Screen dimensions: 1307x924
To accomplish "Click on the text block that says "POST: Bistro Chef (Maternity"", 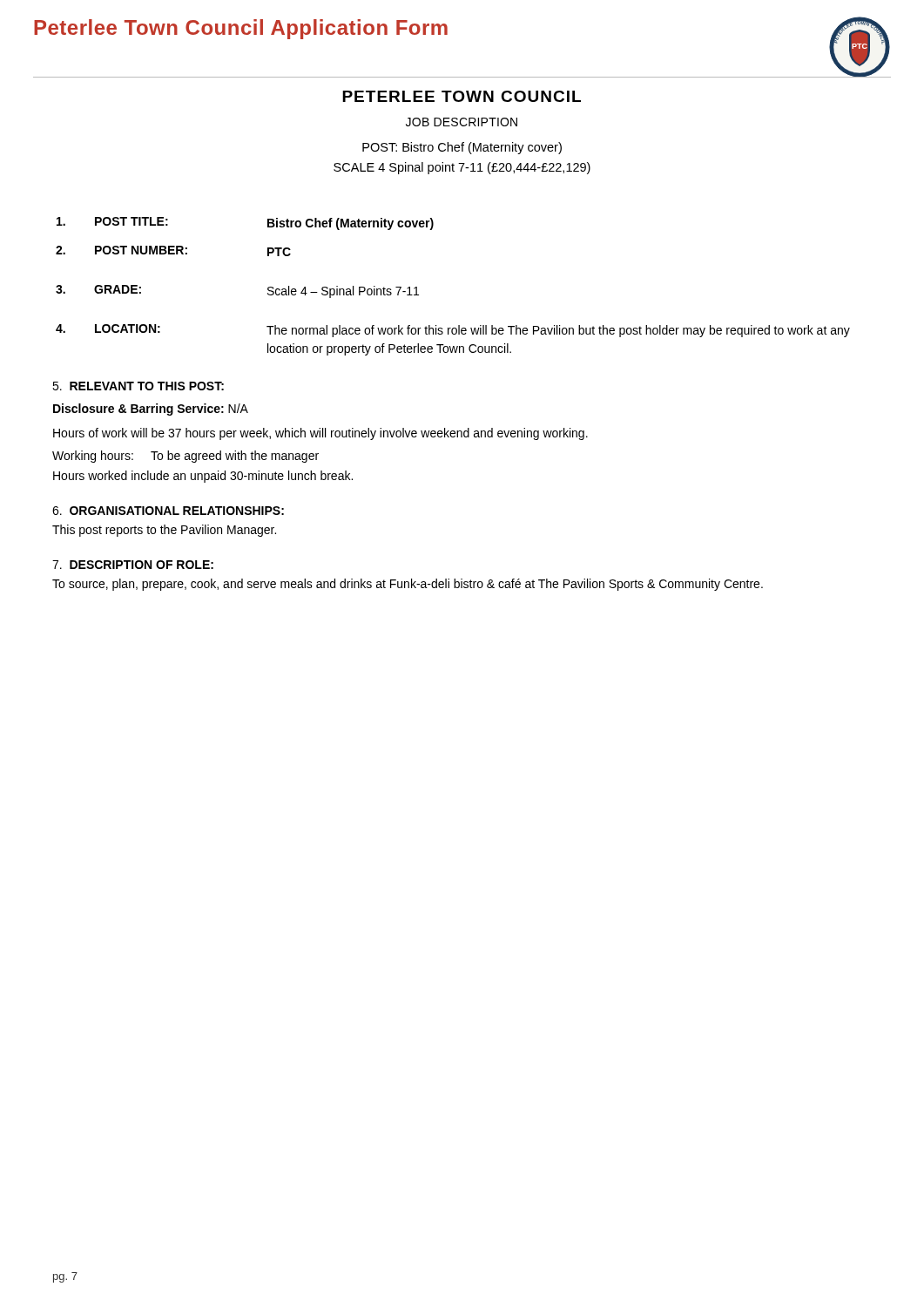I will coord(462,157).
